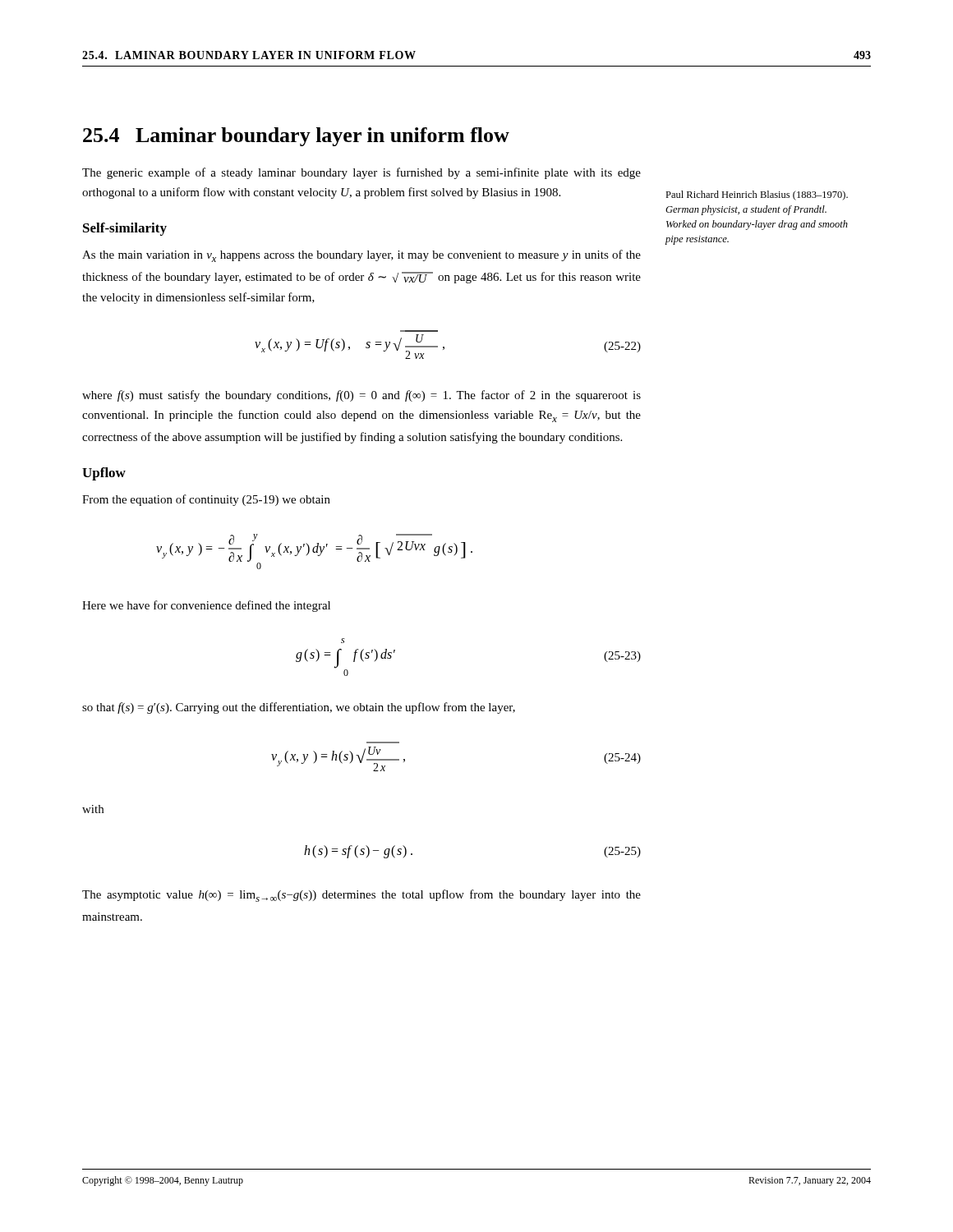Locate the formula that reads "h ( s ) = sf"
This screenshot has width=953, height=1232.
361,851
